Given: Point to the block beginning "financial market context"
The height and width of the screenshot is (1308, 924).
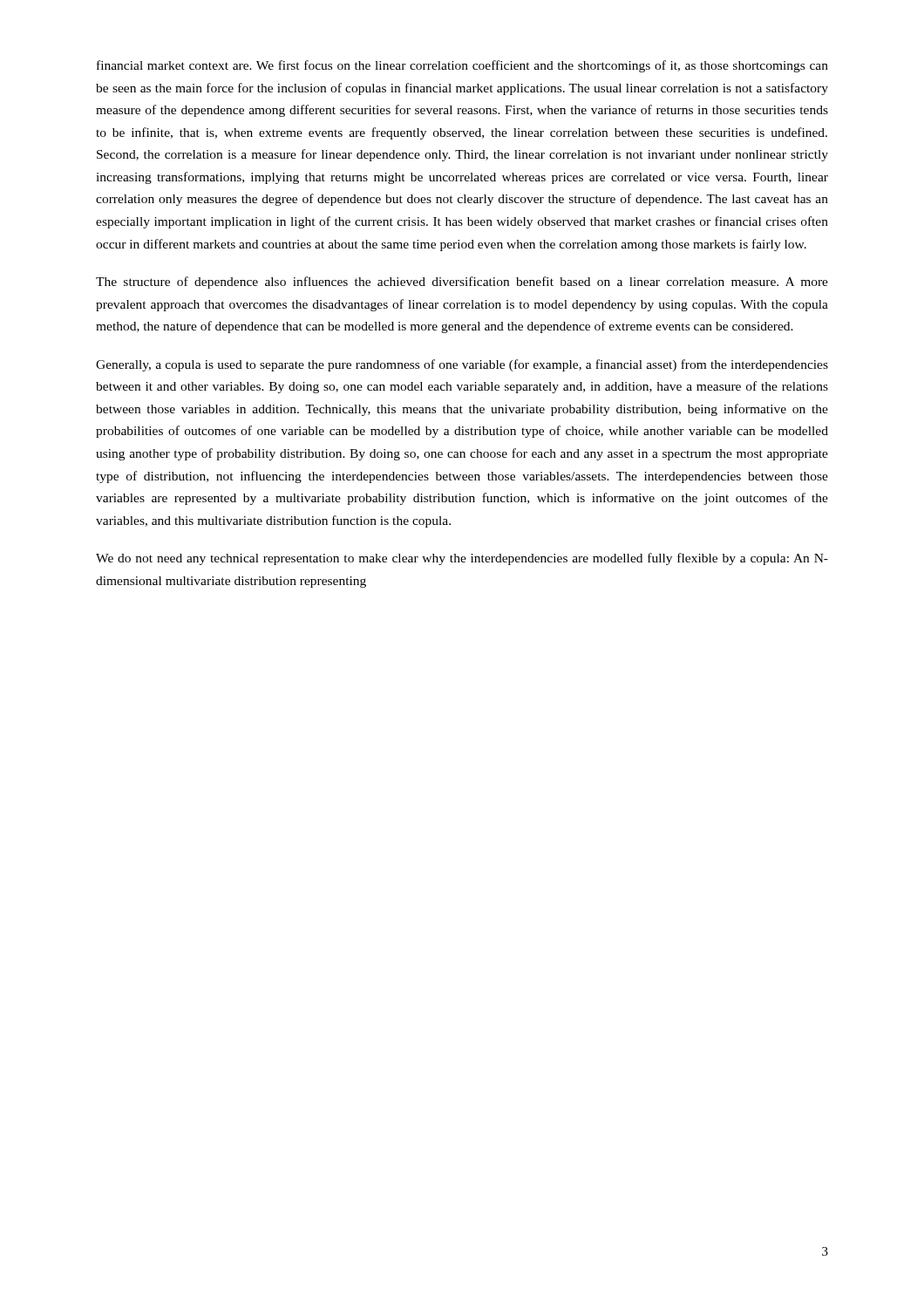Looking at the screenshot, I should tap(462, 154).
